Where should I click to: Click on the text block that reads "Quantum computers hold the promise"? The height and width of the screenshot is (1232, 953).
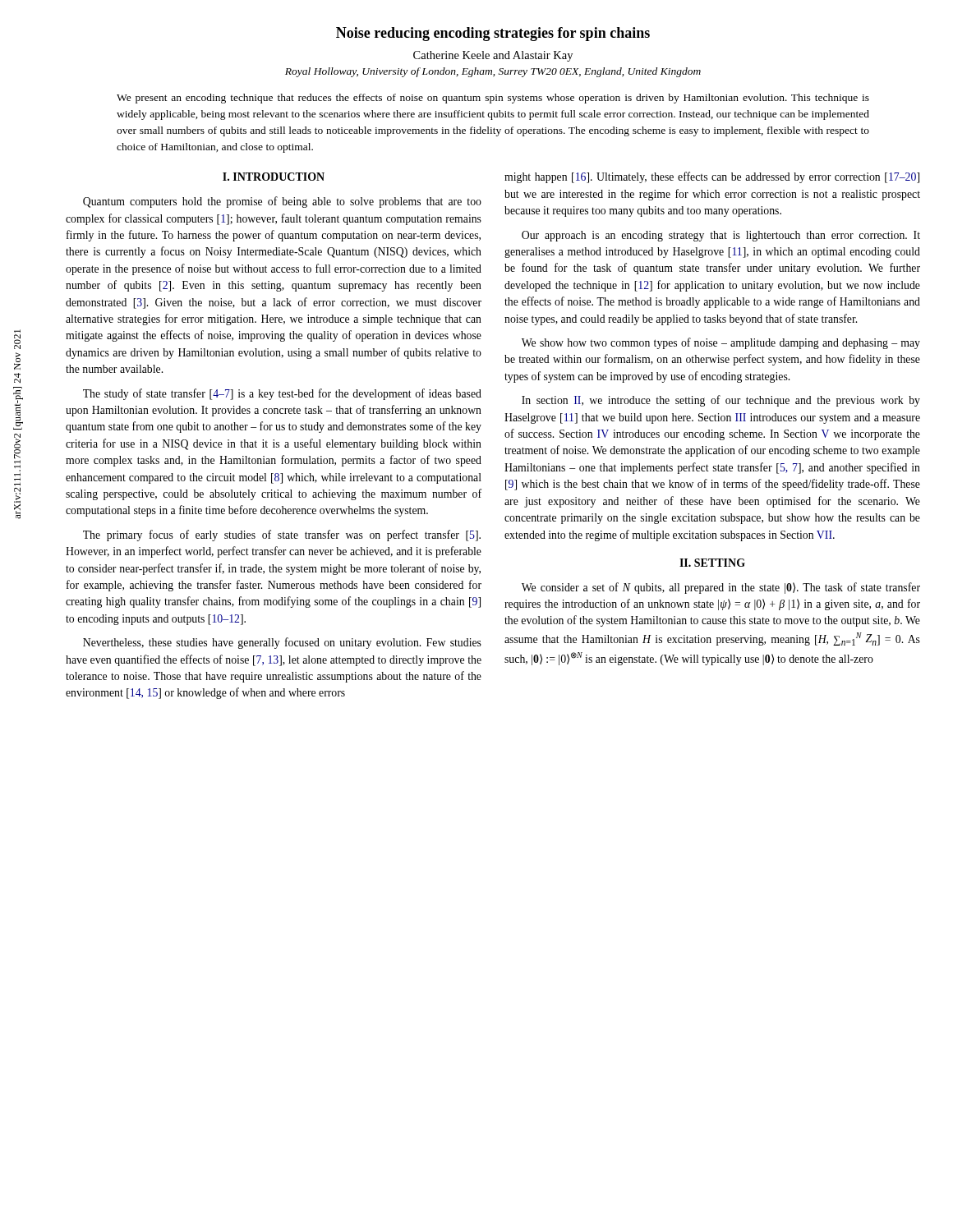(274, 448)
